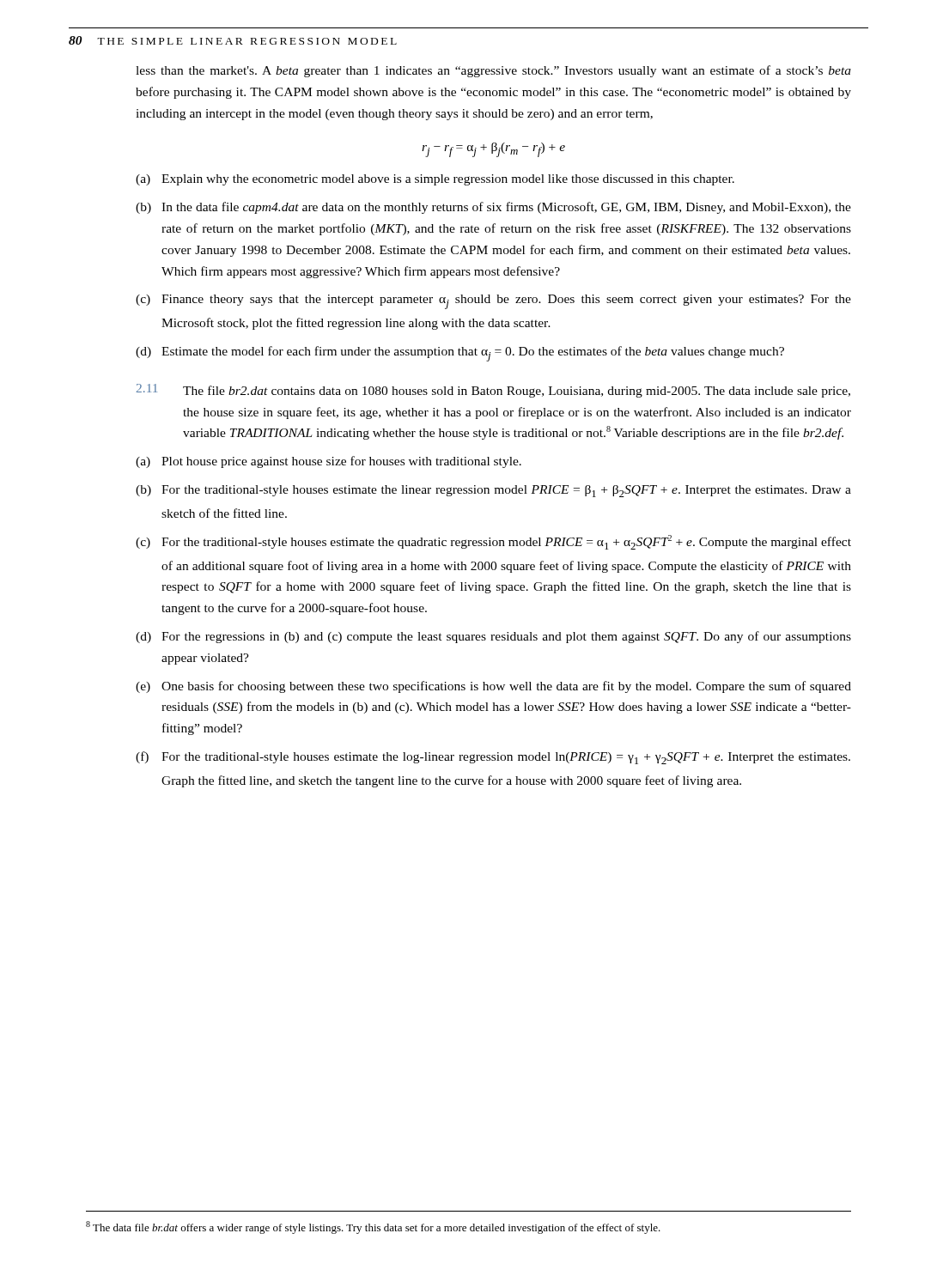Locate the text block starting "(e) One basis for choosing between these two"
The image size is (937, 1288).
click(x=493, y=707)
